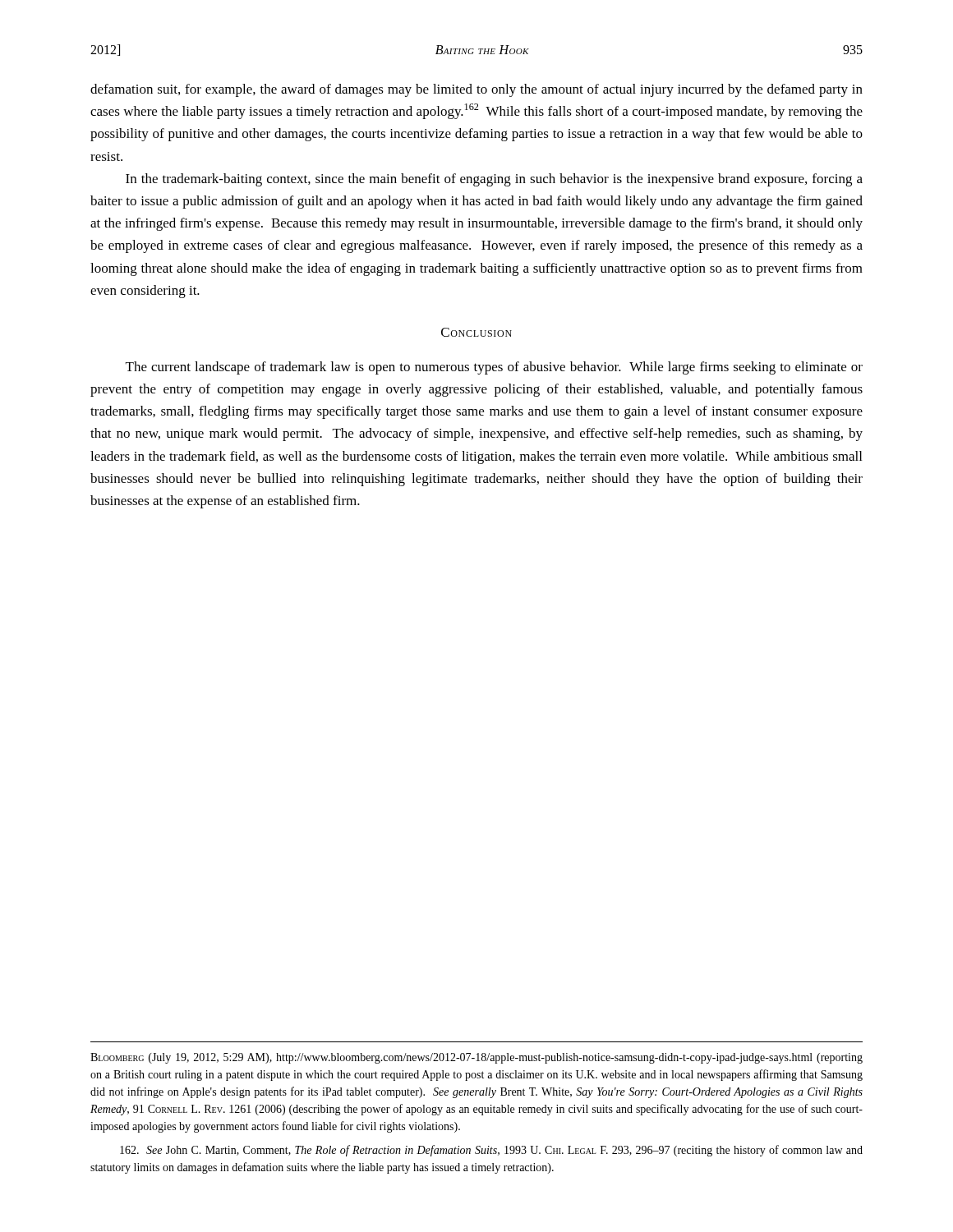Where is the passage that starts "defamation suit, for example, the award"?
The image size is (953, 1232).
pos(476,123)
